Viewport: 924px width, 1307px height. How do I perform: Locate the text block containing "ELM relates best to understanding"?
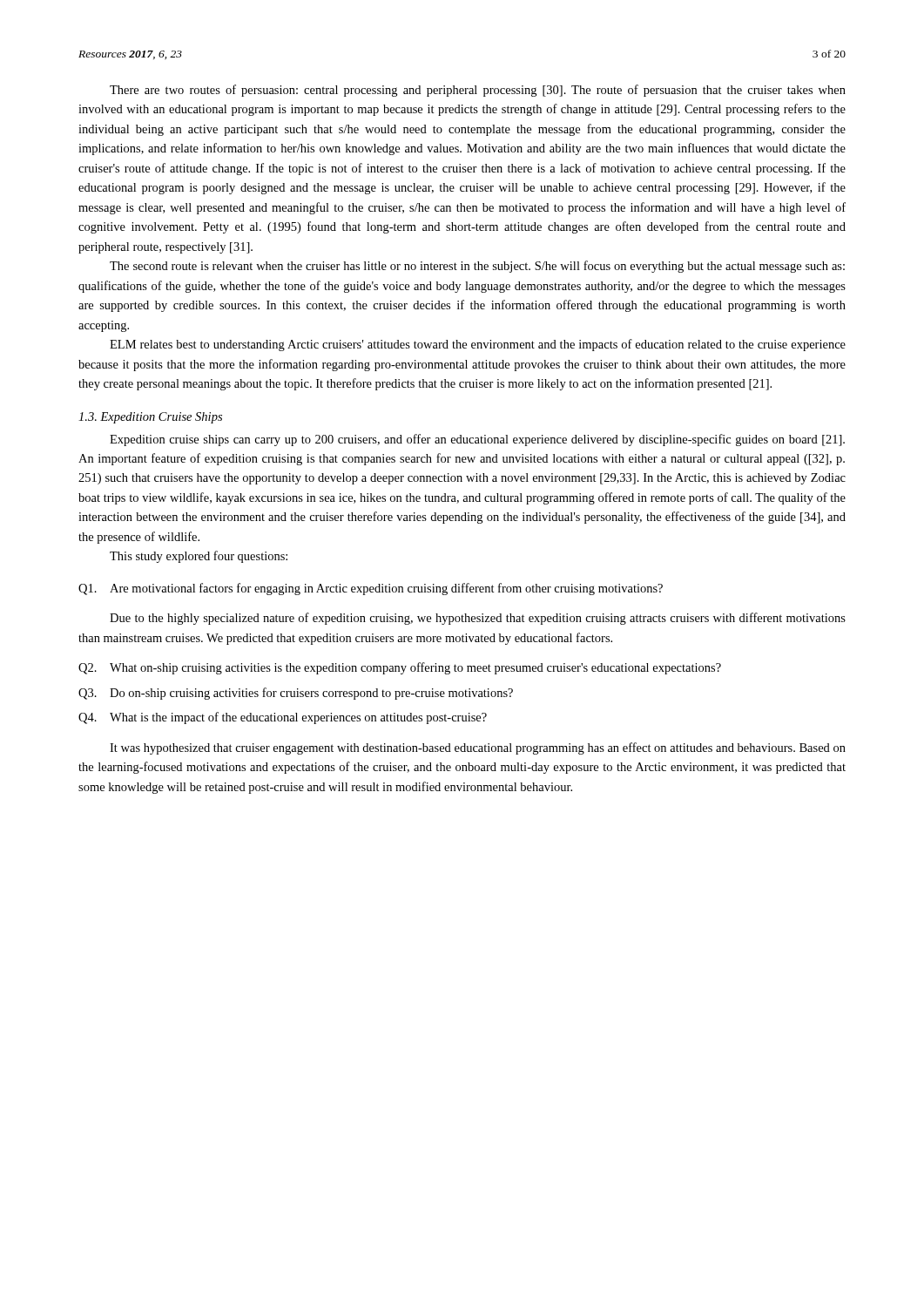point(462,364)
